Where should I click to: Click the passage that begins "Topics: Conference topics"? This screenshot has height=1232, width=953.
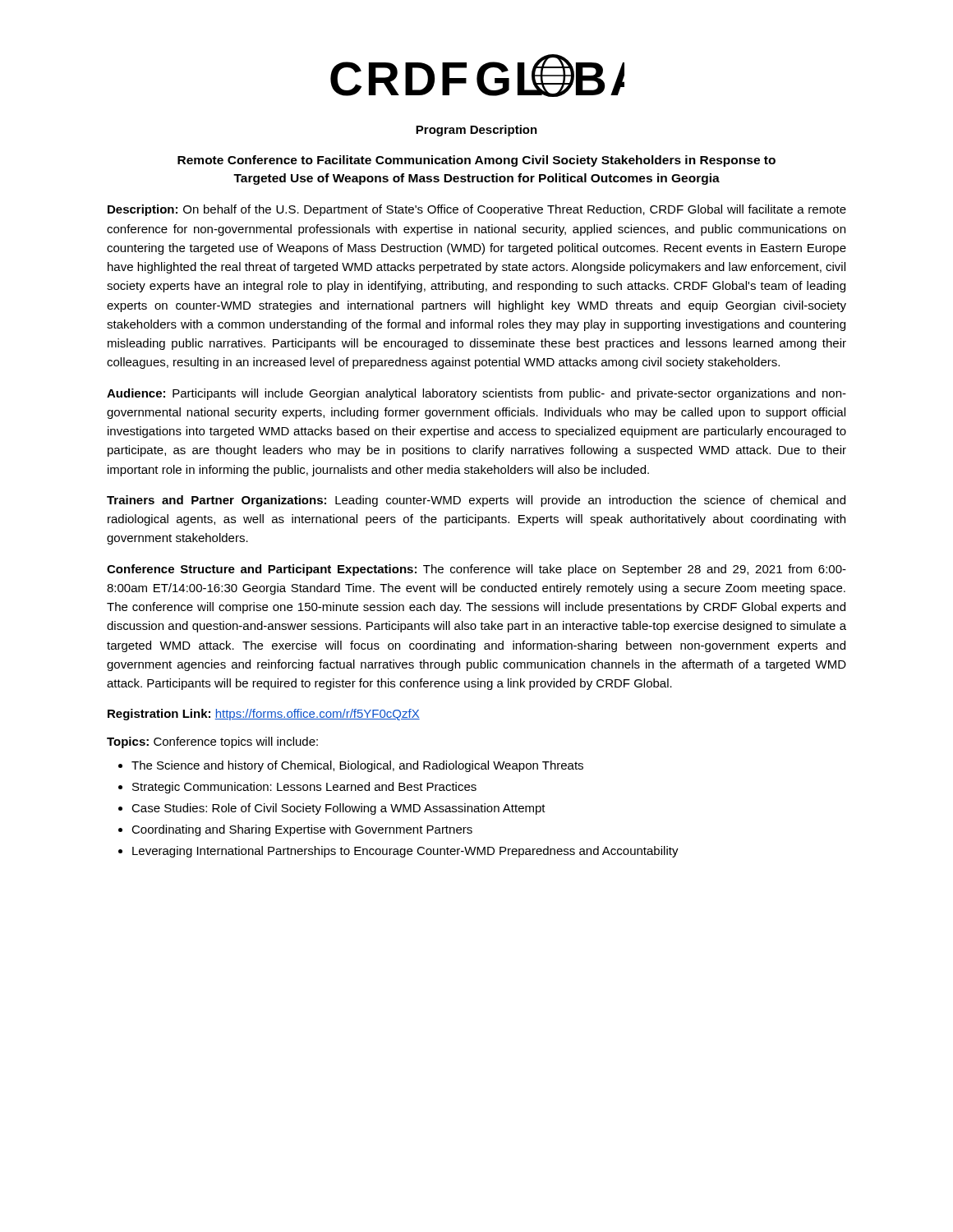point(213,741)
